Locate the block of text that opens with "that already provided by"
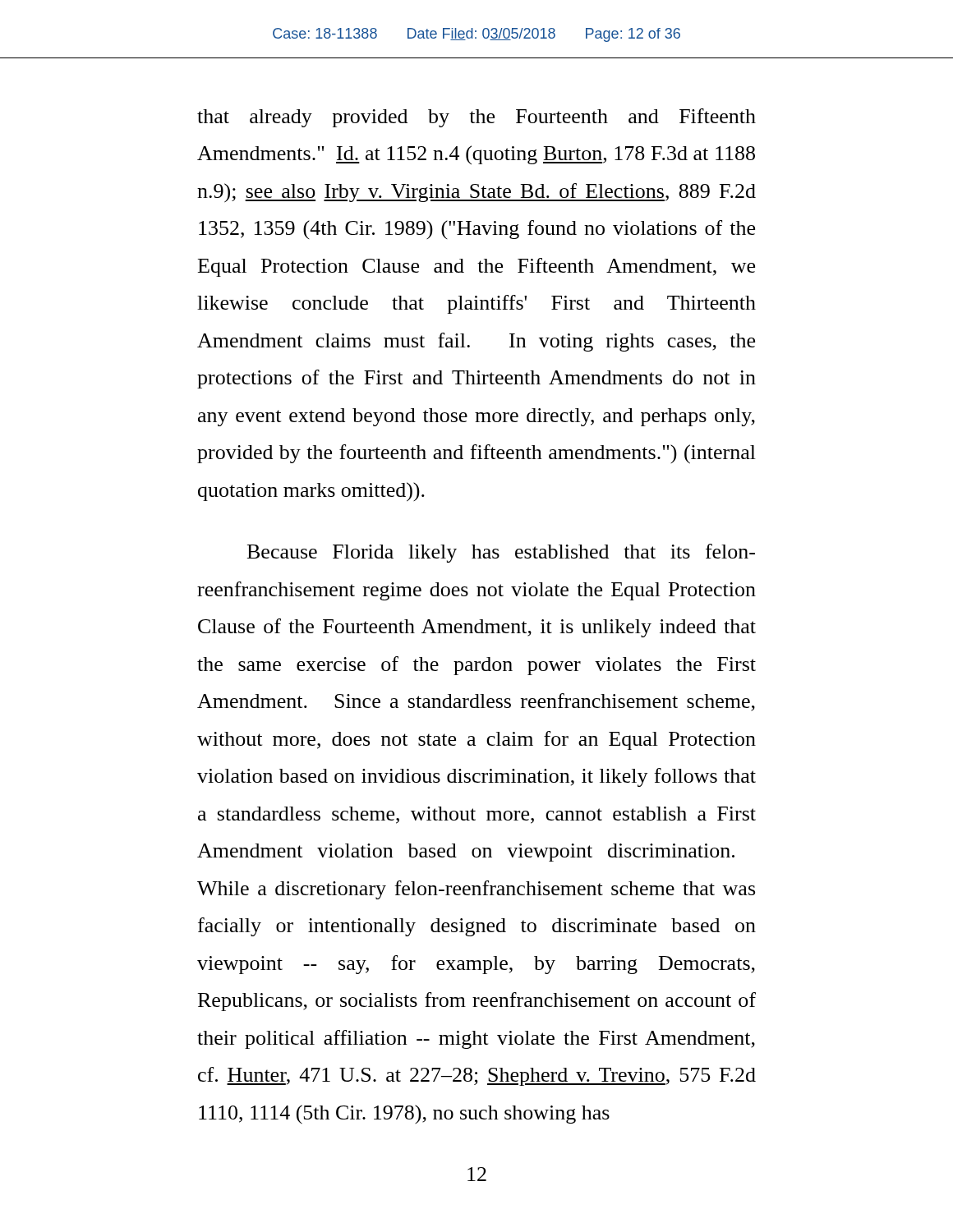The height and width of the screenshot is (1232, 953). (x=476, y=303)
